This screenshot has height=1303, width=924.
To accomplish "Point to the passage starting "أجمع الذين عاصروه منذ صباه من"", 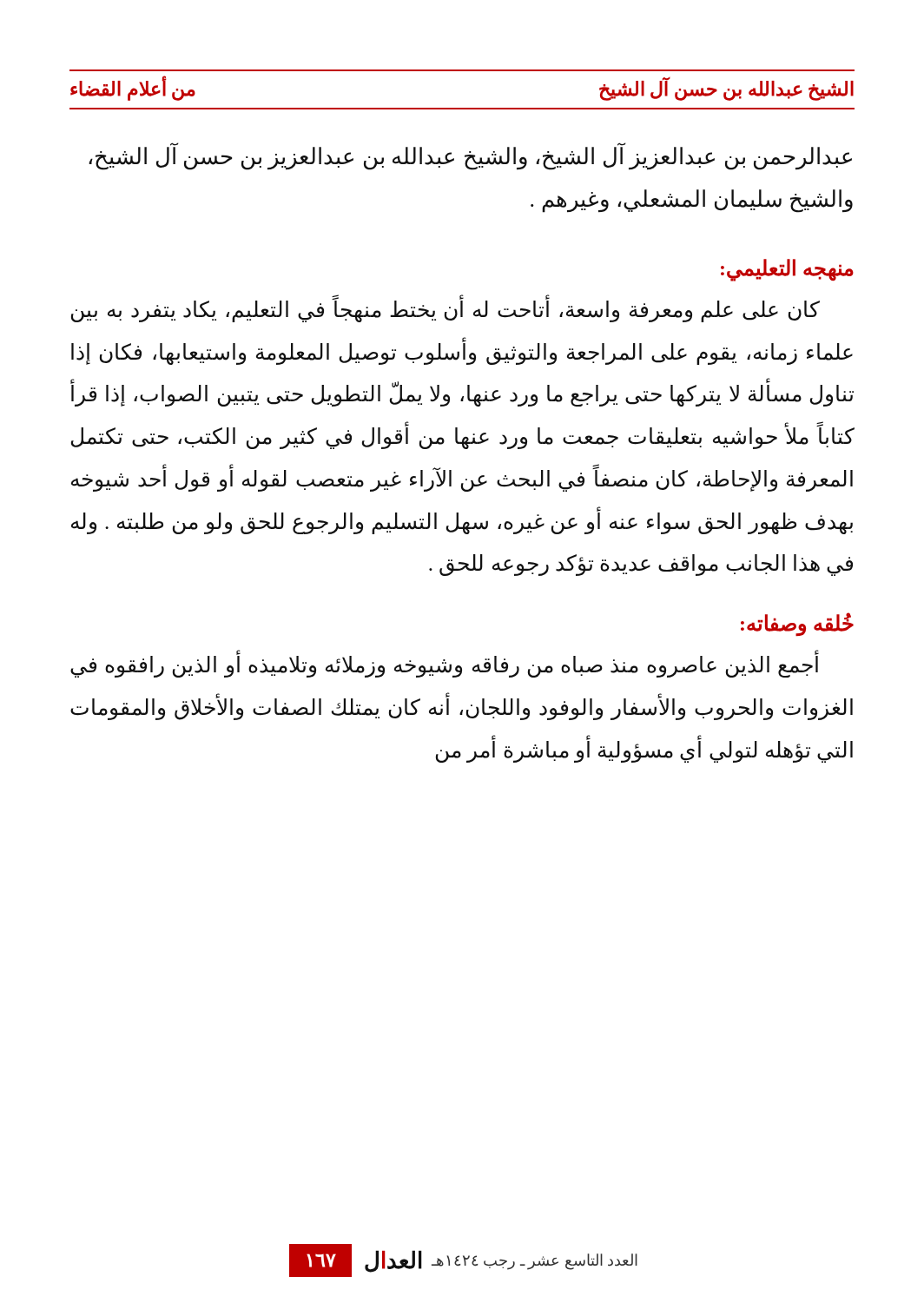I will point(462,707).
